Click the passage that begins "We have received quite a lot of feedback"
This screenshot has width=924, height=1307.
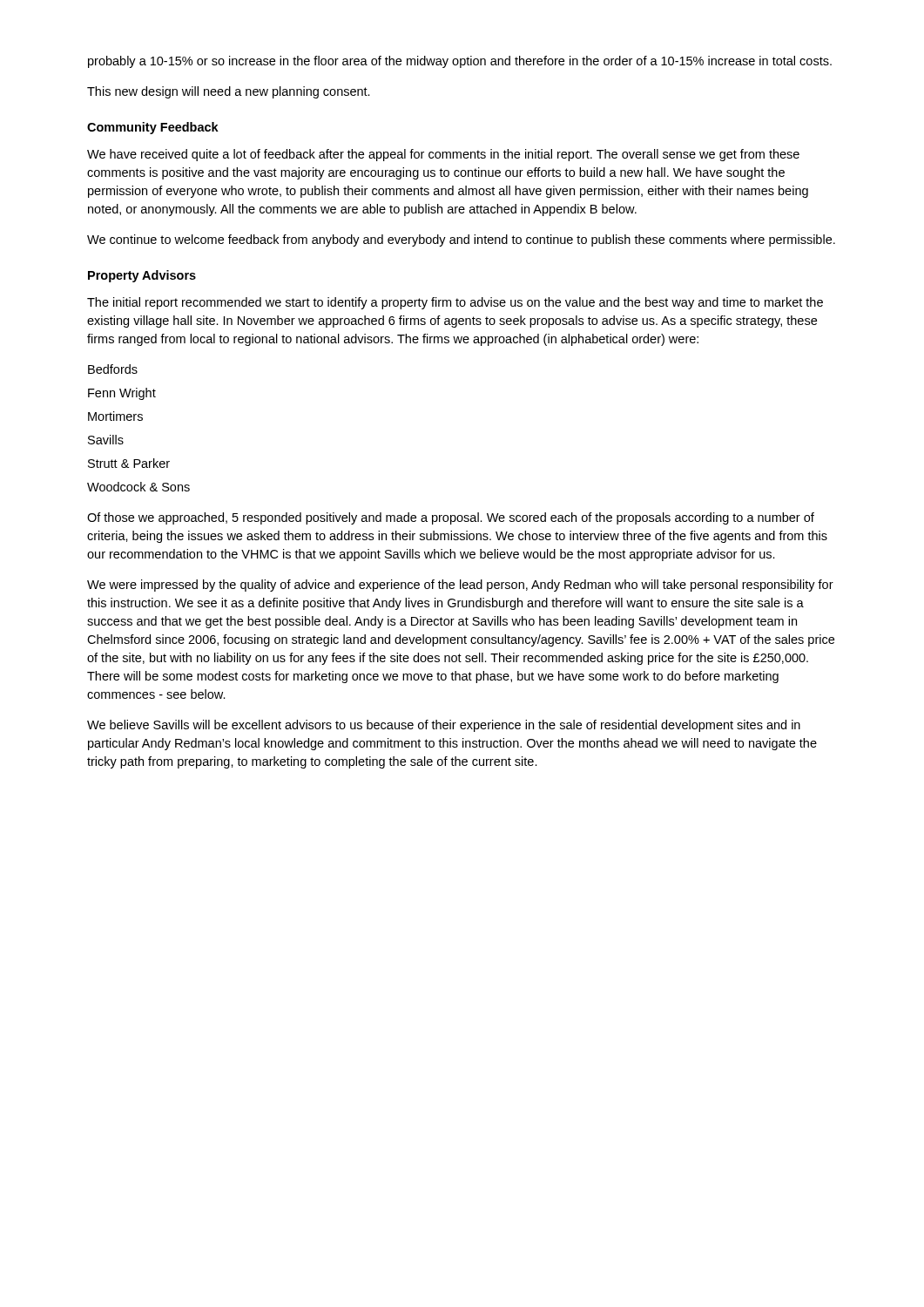click(x=448, y=182)
